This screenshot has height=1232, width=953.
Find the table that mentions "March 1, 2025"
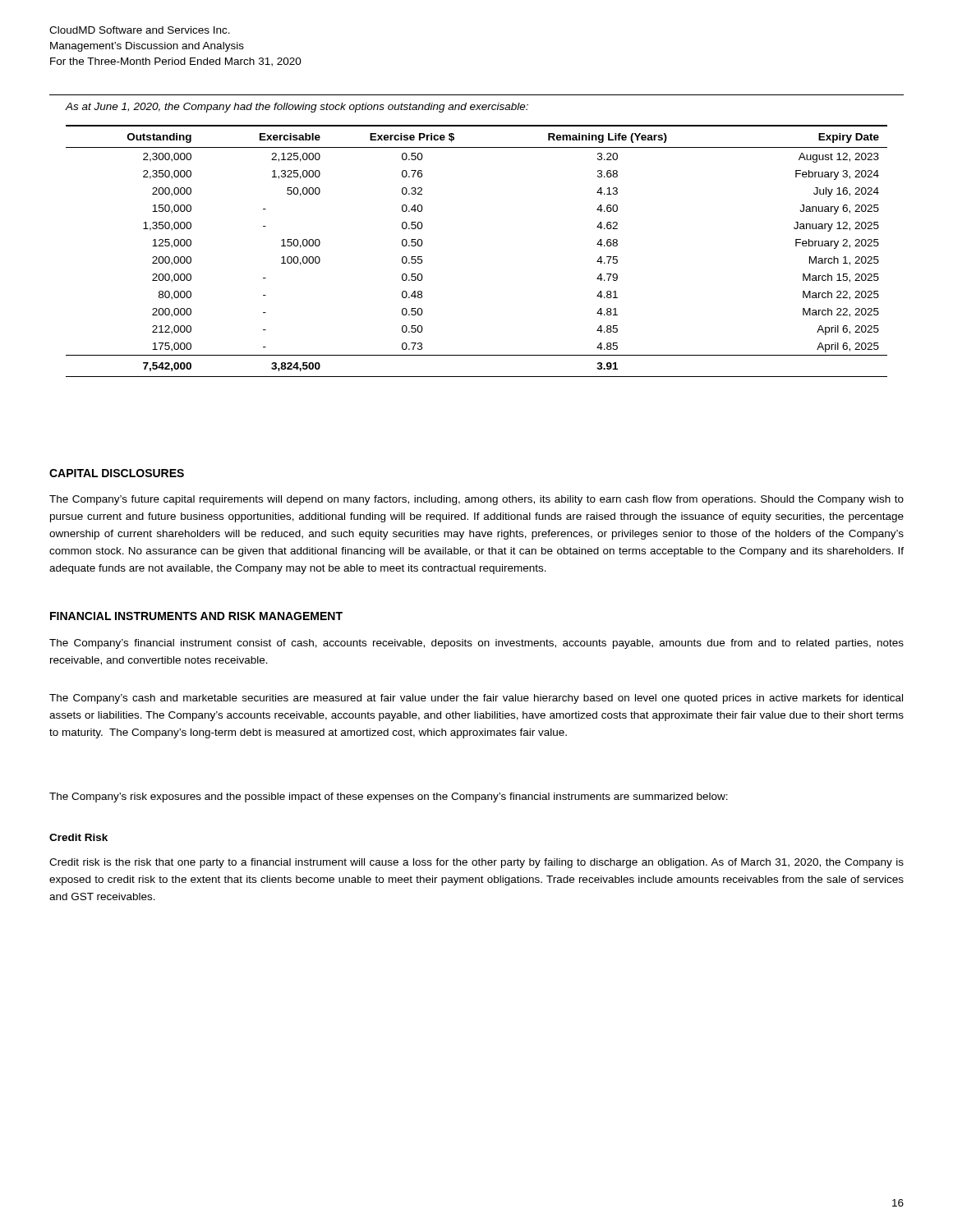point(476,251)
